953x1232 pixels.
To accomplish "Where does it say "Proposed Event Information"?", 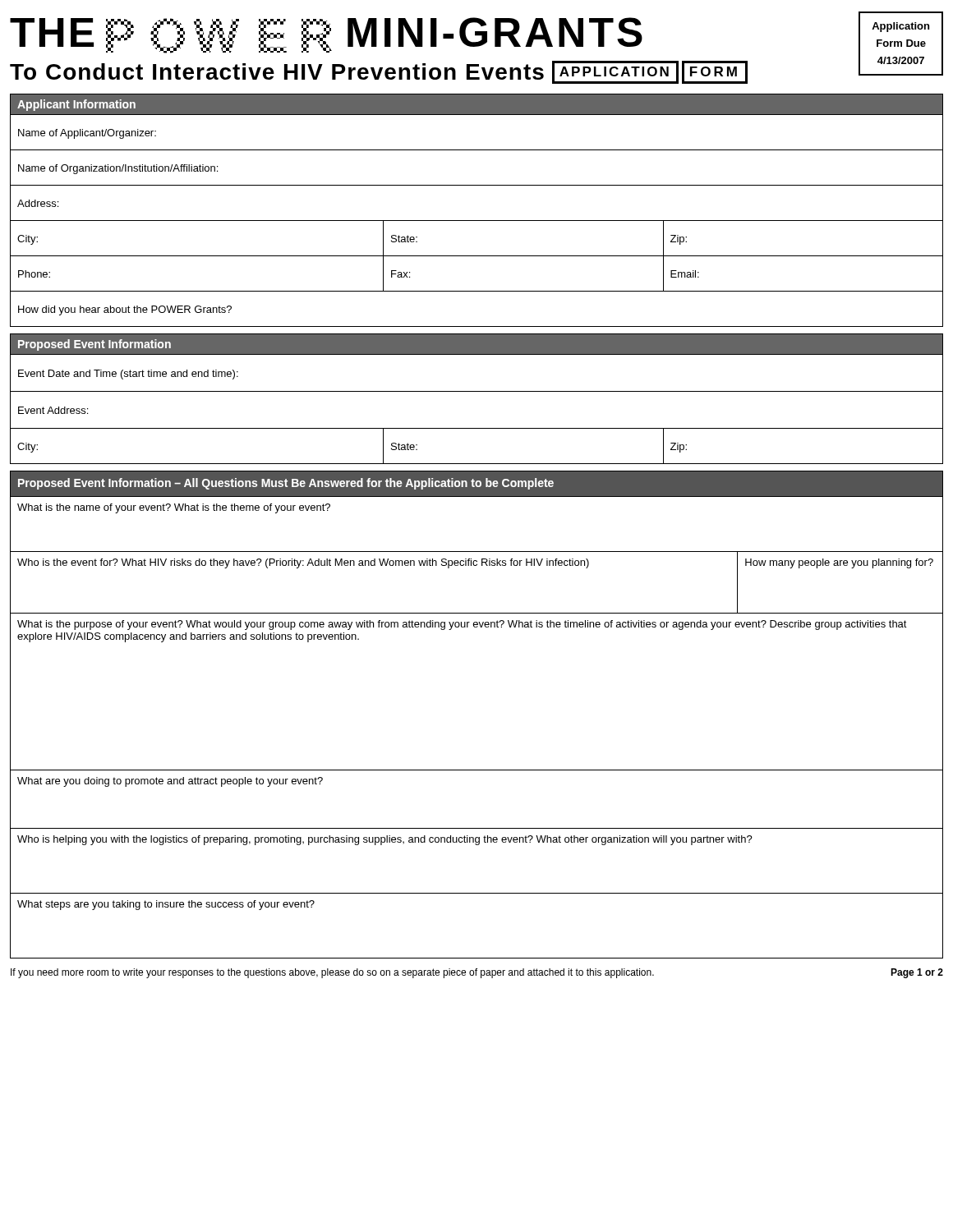I will [x=94, y=344].
